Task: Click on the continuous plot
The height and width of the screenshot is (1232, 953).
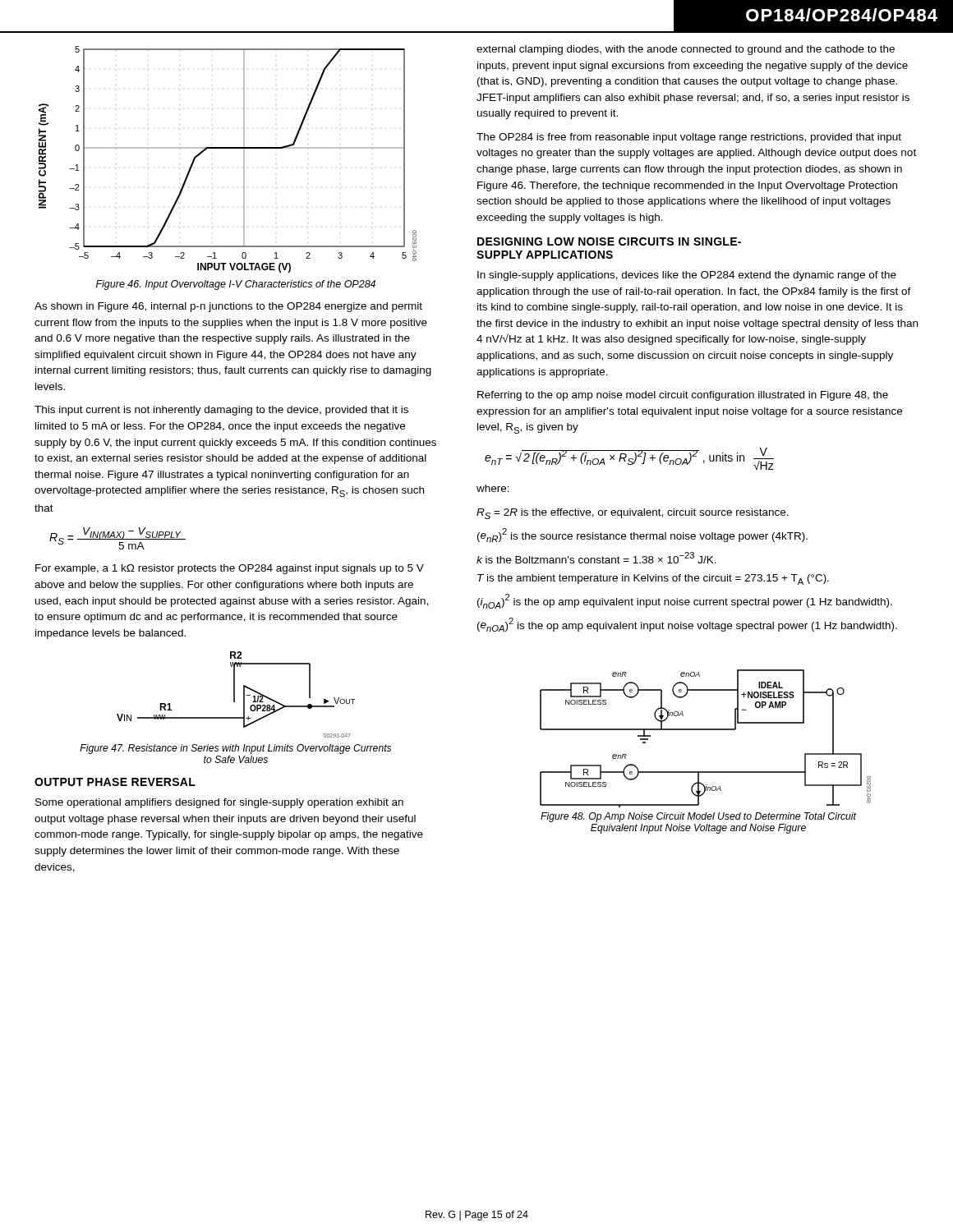Action: coord(236,158)
